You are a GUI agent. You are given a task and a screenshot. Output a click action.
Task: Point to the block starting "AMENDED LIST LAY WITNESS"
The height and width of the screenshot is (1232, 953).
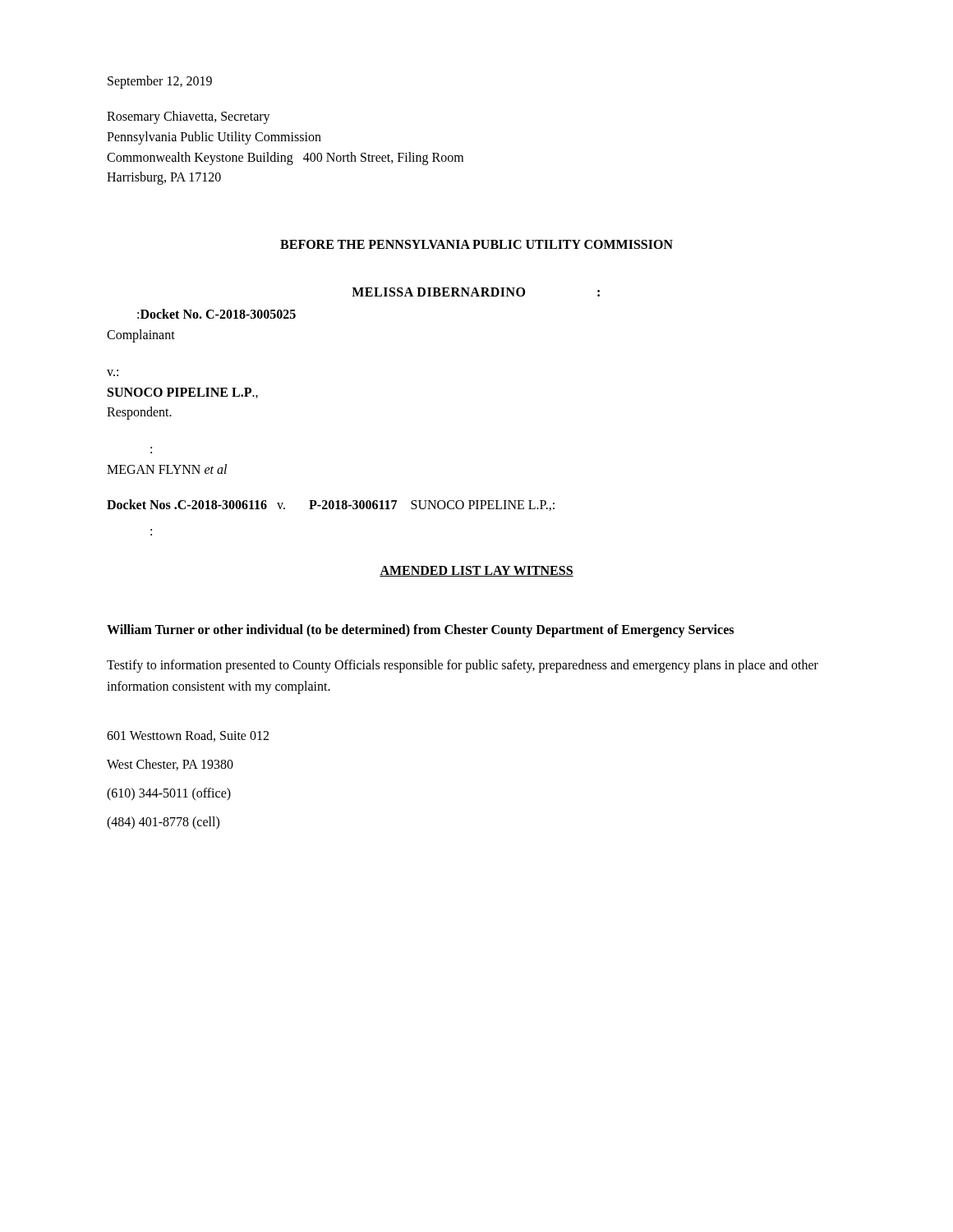[x=476, y=570]
